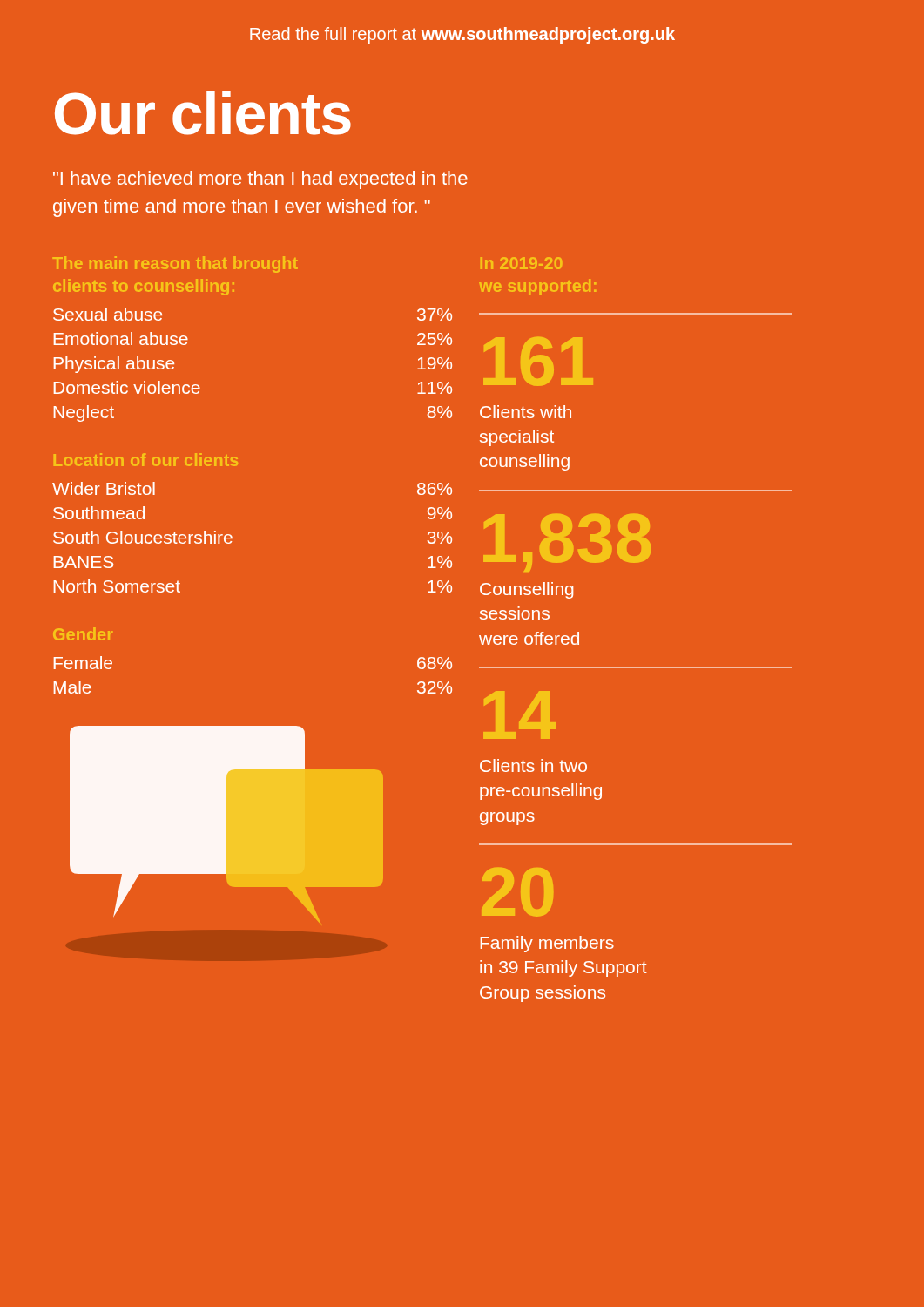Click on the illustration
Screen dimensions: 1307x924
[x=235, y=843]
